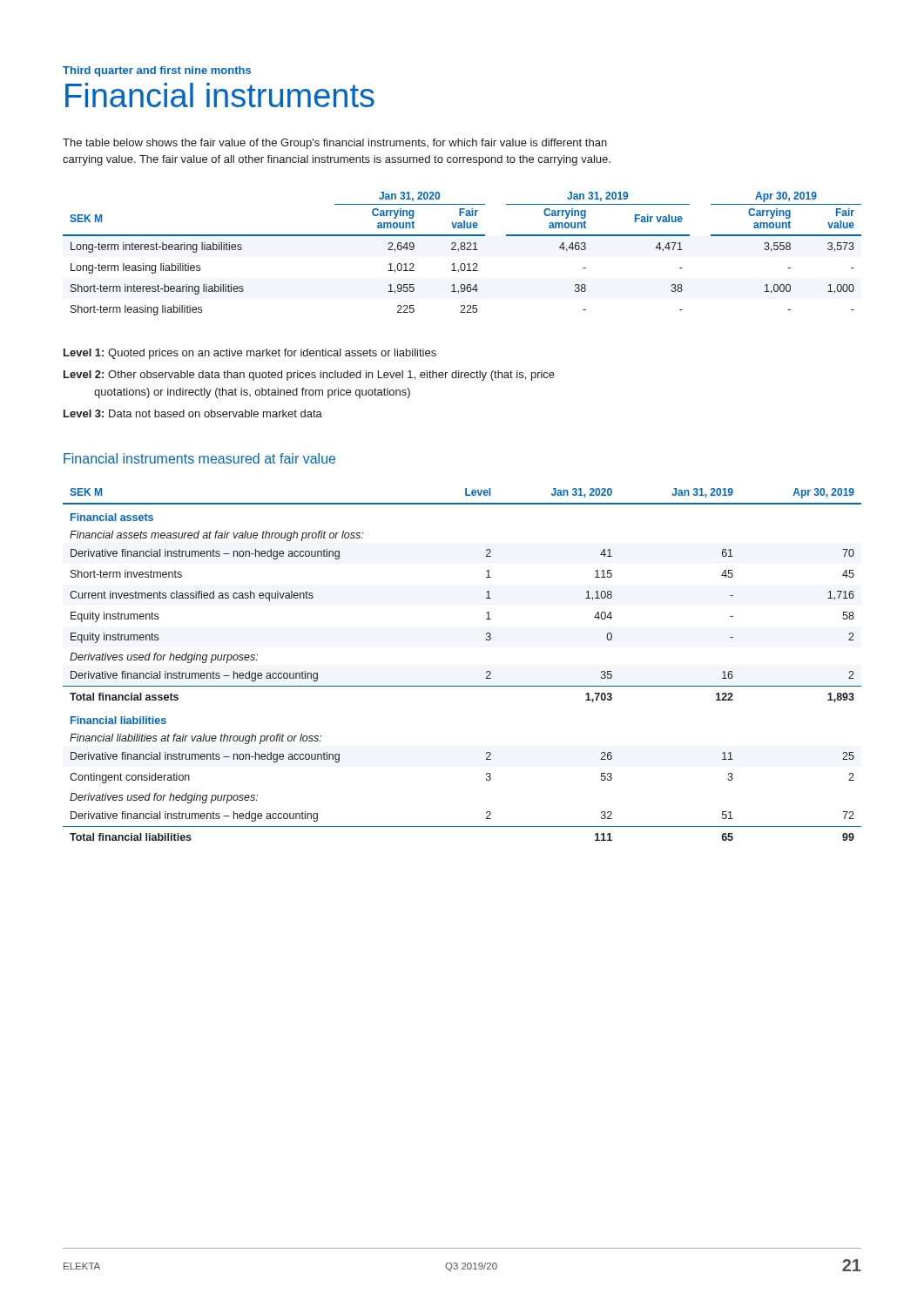Image resolution: width=924 pixels, height=1307 pixels.
Task: Locate the text starting "The table below shows the fair value of"
Action: coord(462,151)
